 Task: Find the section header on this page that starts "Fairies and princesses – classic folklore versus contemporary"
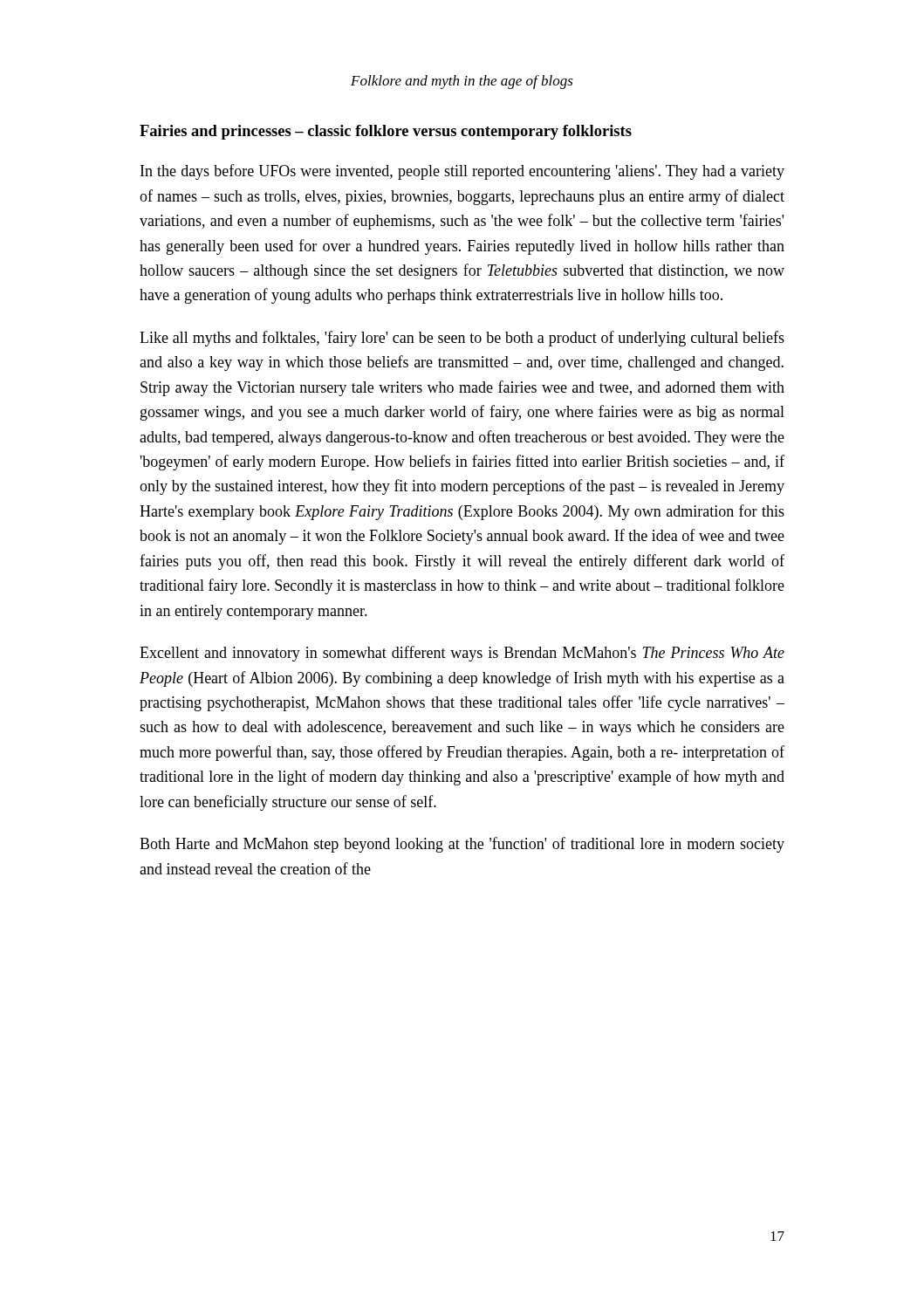point(386,131)
